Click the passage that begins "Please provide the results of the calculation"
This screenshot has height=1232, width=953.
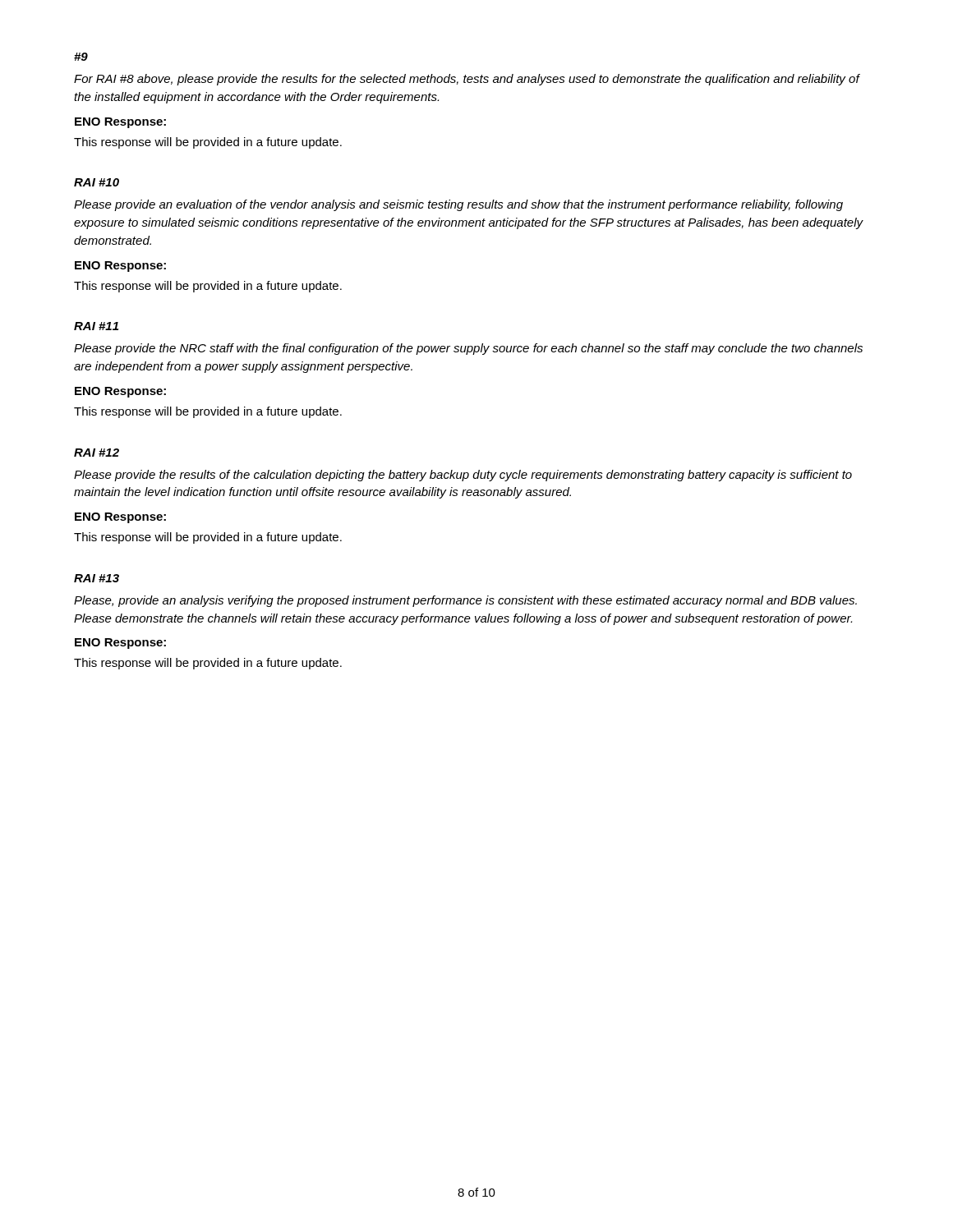tap(463, 483)
